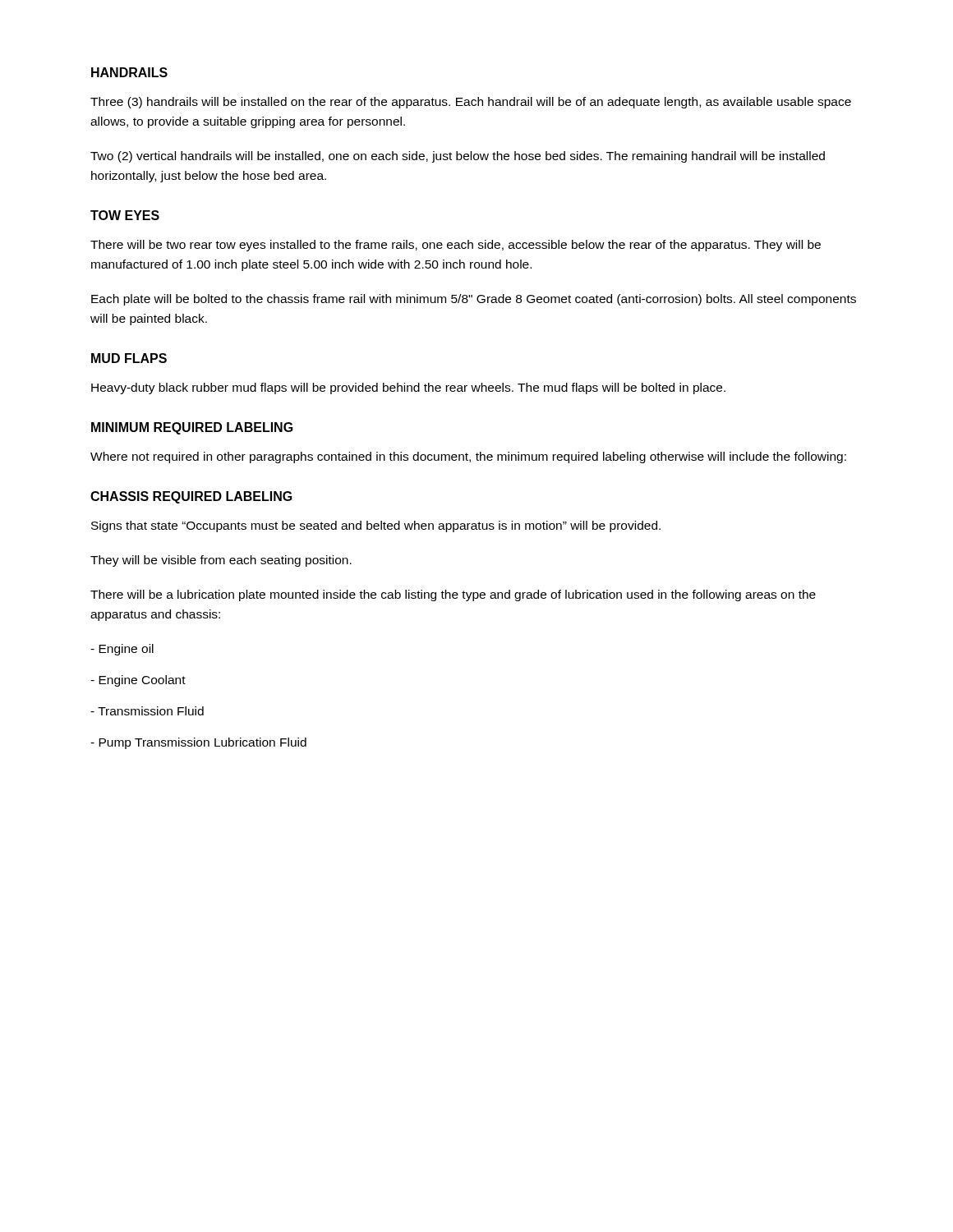Find the text block with the text "Where not required in other paragraphs contained in"
Screen dimensions: 1232x953
tap(469, 456)
